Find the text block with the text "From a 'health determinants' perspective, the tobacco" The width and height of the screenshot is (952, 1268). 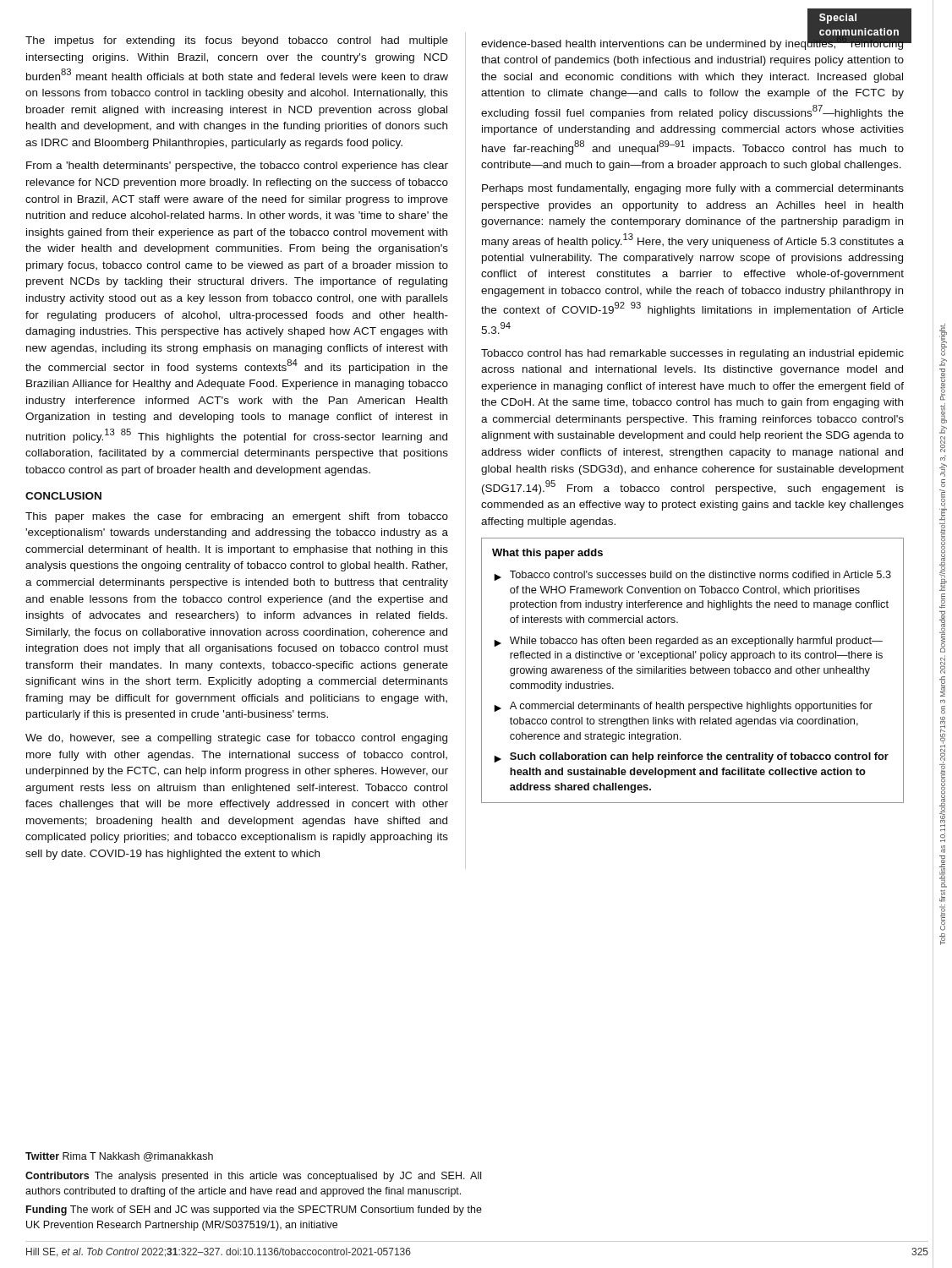[237, 318]
